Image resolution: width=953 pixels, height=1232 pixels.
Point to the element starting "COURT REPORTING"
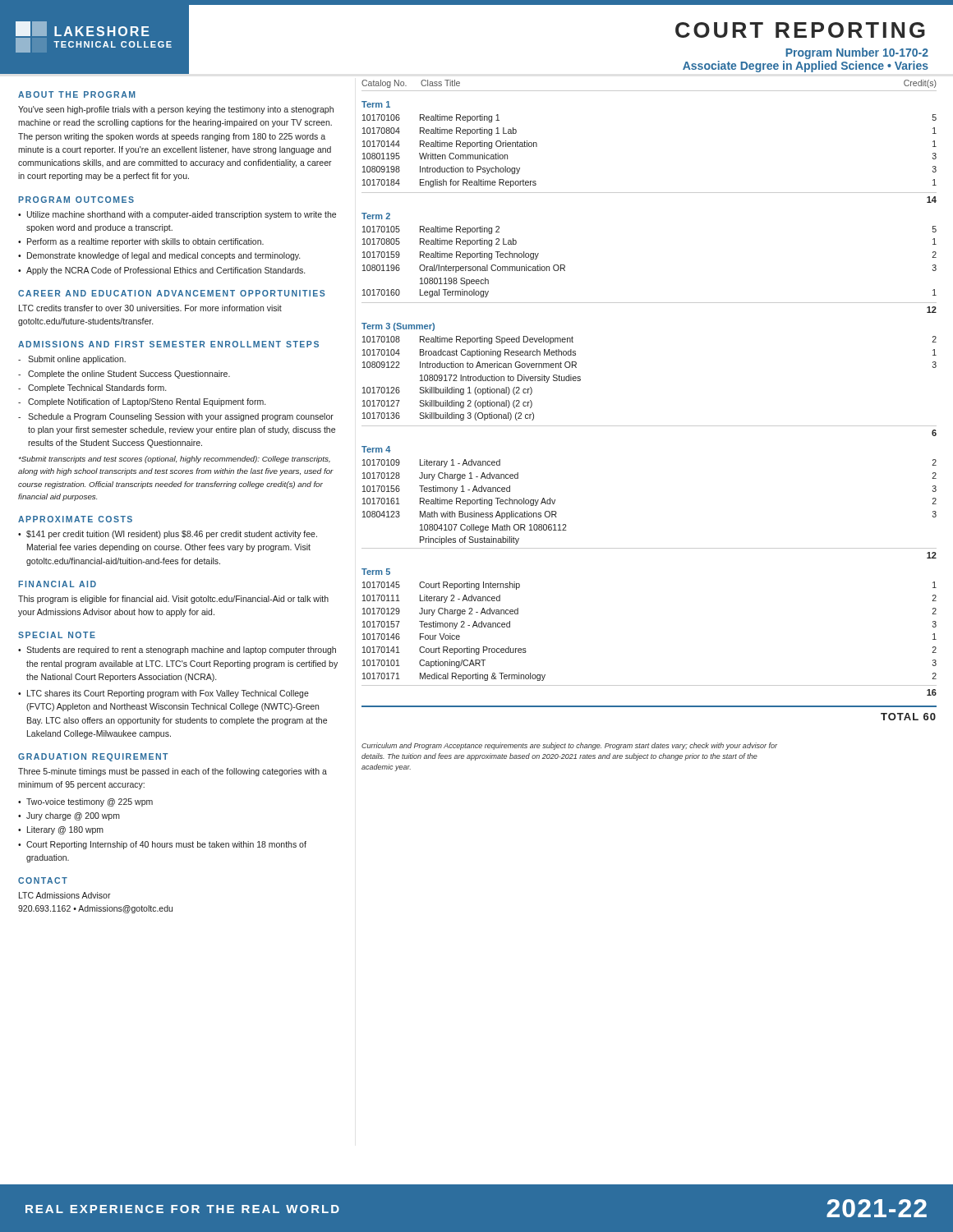pos(801,30)
